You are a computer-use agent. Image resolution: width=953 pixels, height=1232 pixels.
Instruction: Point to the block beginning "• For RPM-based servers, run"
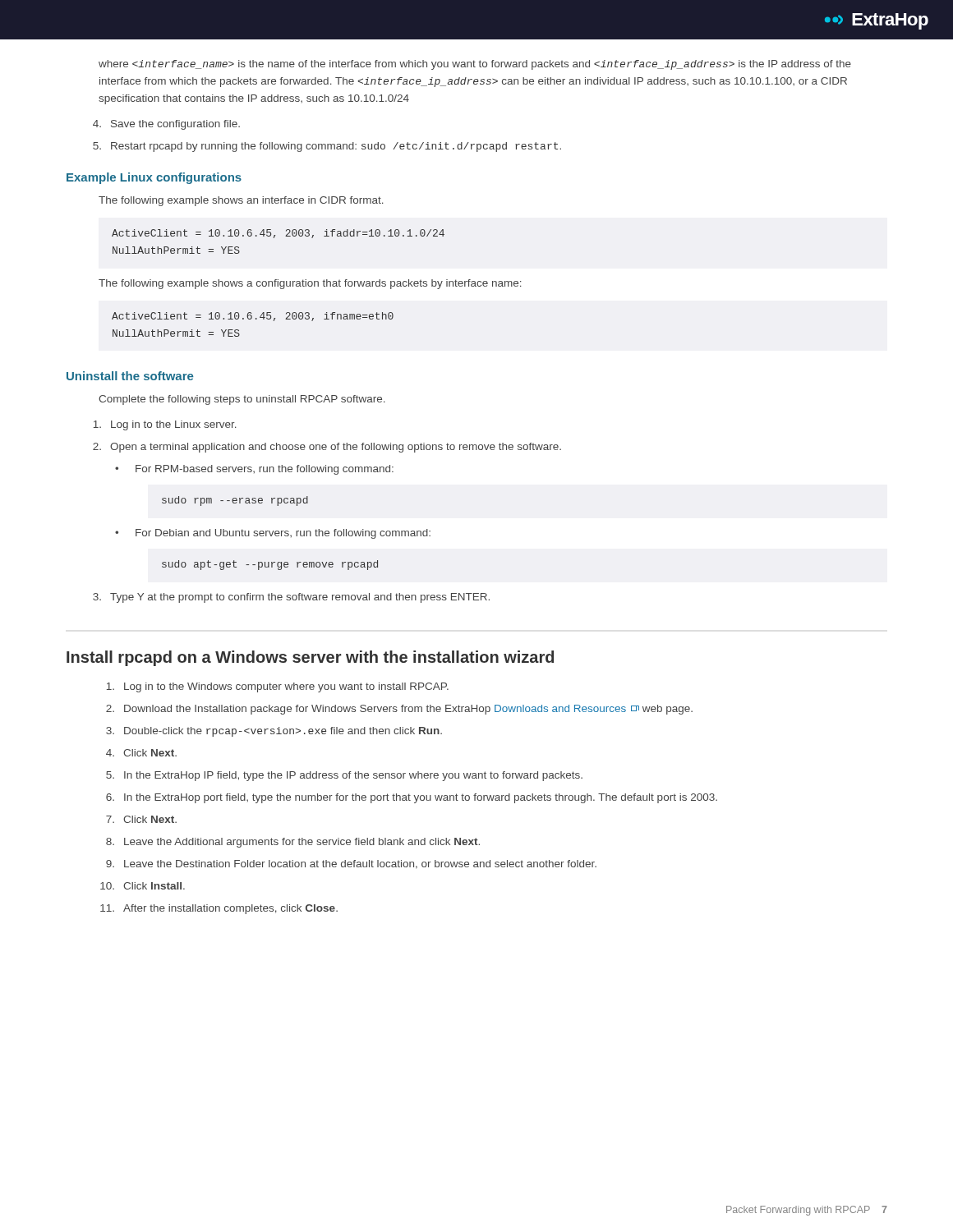point(255,469)
